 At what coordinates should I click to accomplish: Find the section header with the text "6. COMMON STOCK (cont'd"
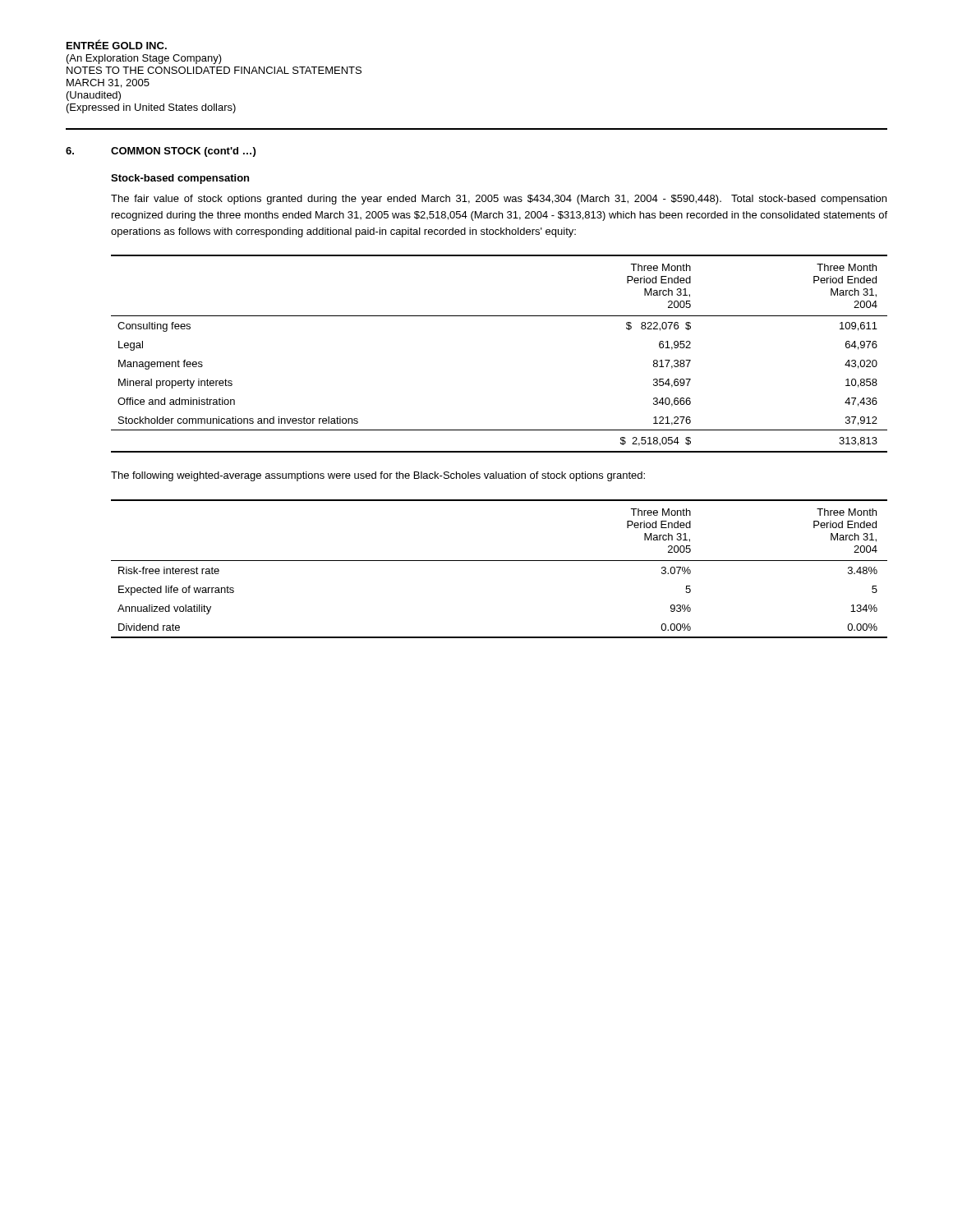pos(161,151)
